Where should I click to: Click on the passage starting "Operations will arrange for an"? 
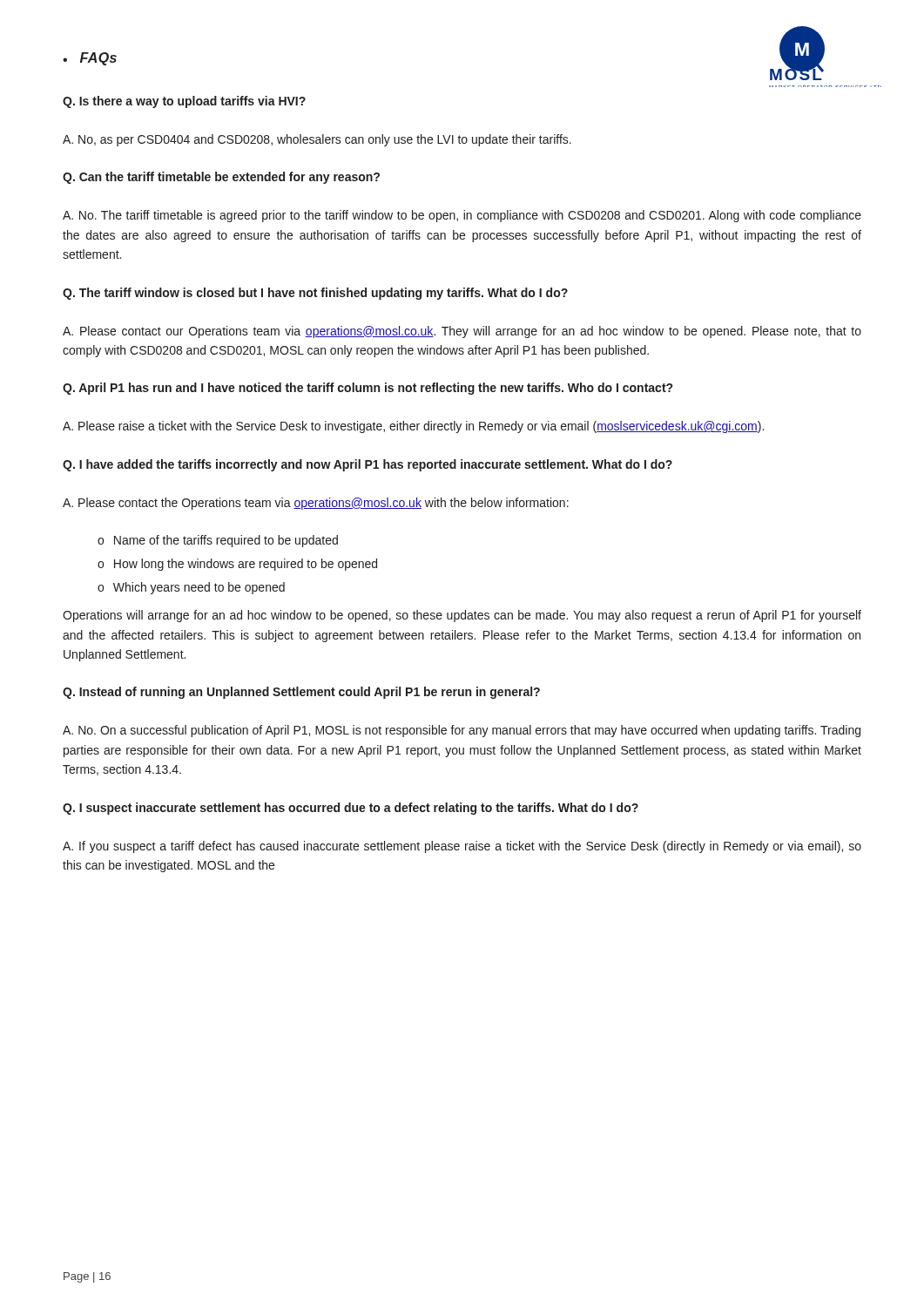click(x=462, y=635)
